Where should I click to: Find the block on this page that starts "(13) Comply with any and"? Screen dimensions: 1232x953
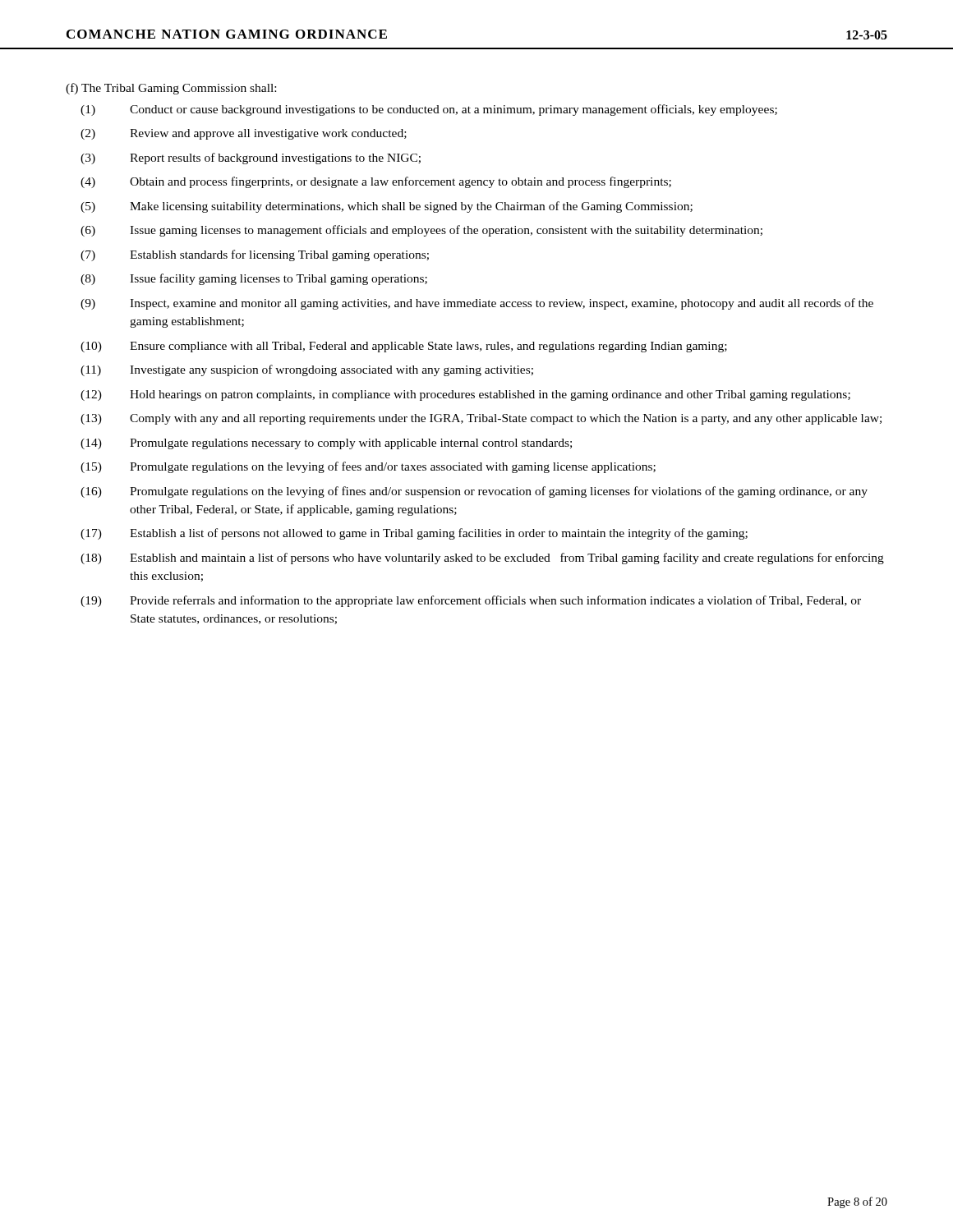(484, 418)
